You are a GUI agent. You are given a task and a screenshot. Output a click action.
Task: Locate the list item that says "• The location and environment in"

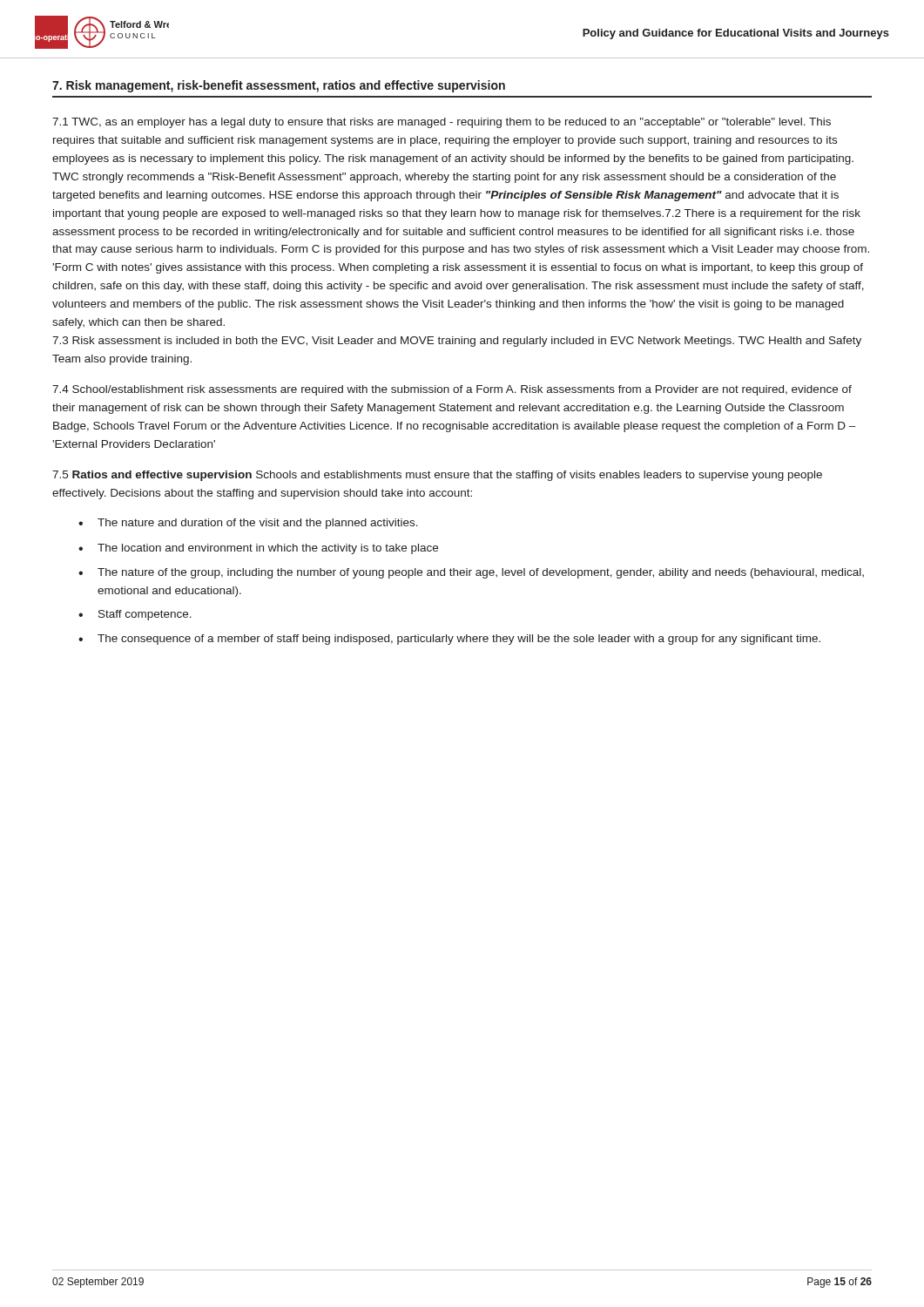259,549
